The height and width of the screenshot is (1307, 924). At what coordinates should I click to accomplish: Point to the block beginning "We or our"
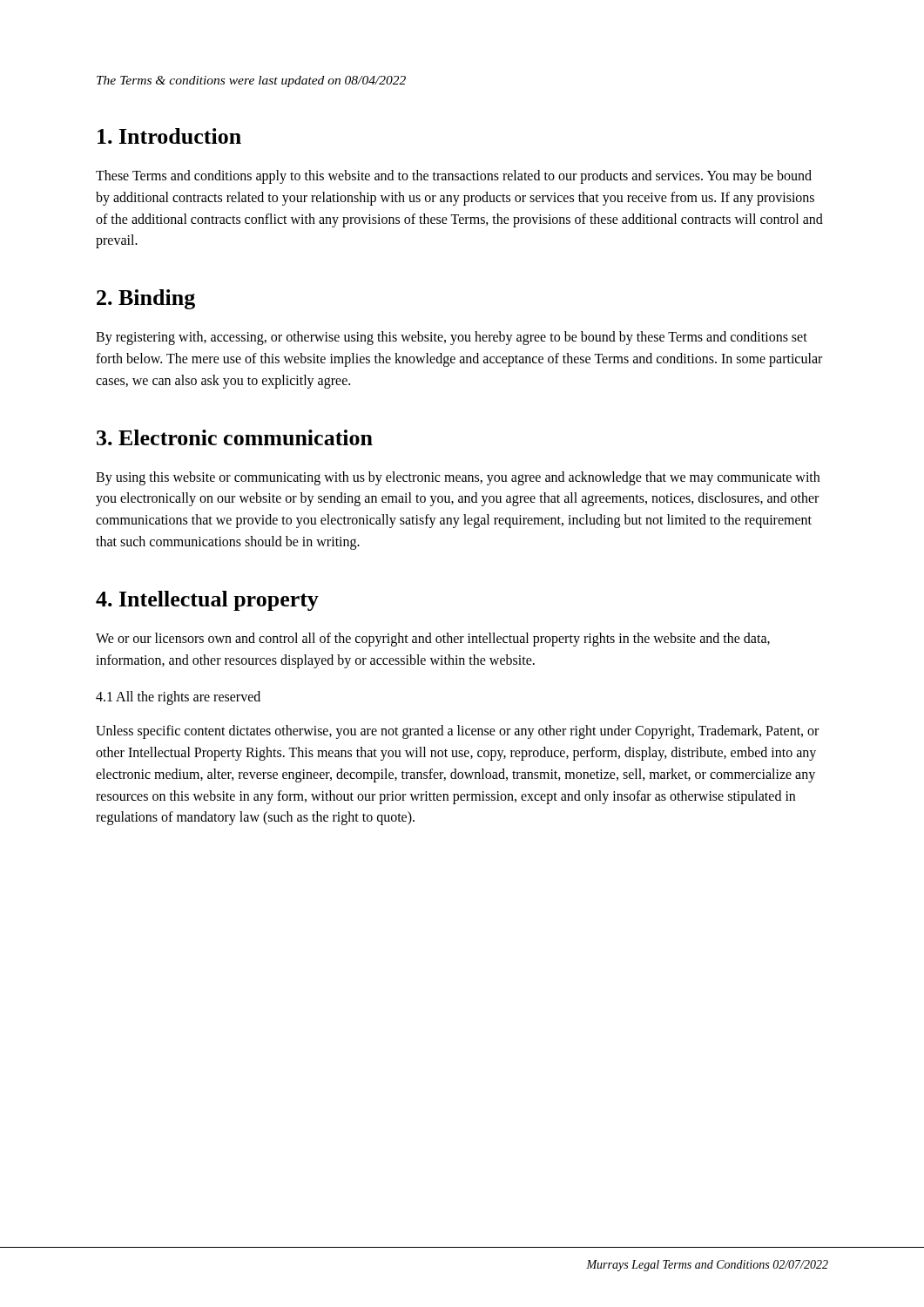click(x=462, y=650)
